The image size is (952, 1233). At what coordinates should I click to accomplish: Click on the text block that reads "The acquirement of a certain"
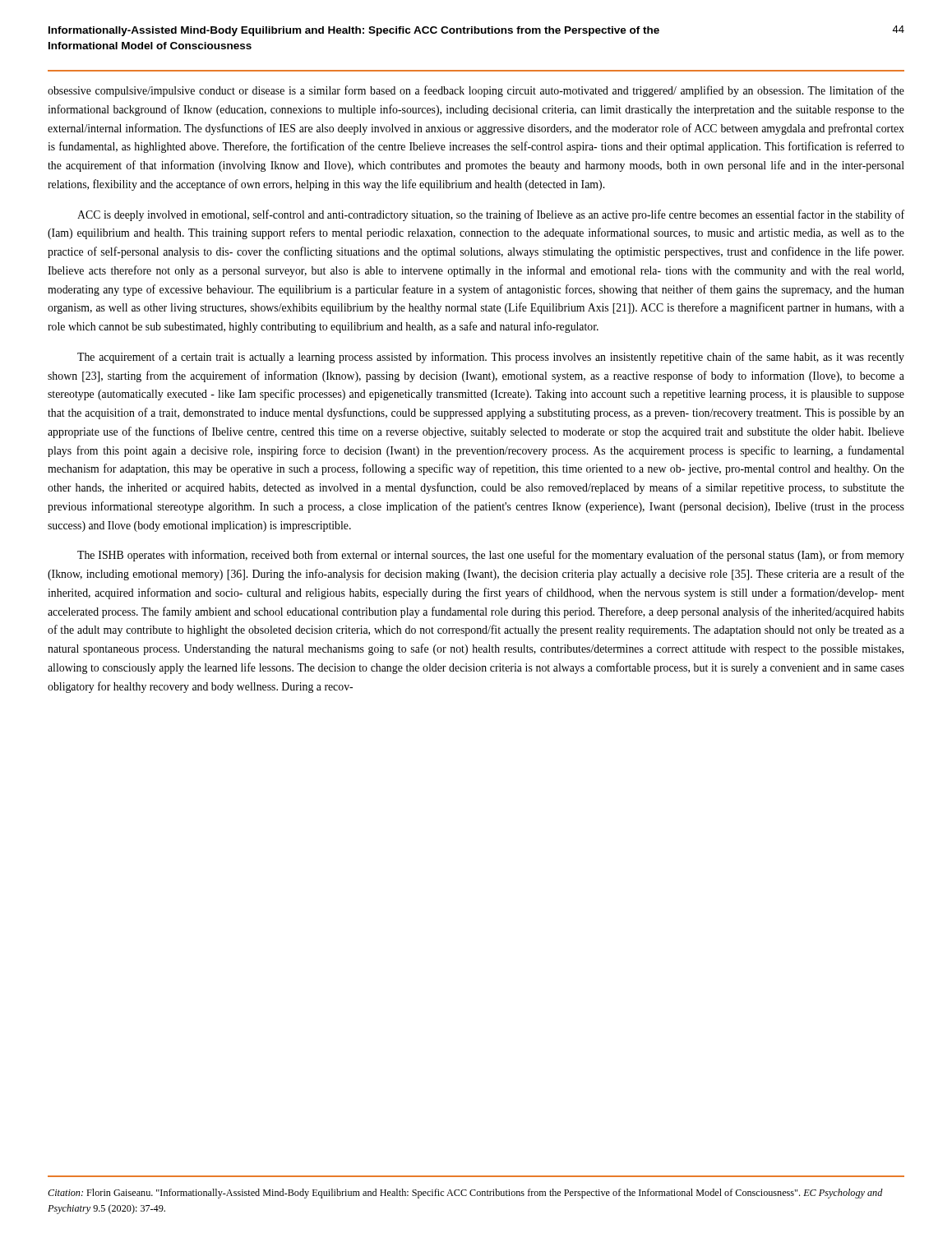(x=476, y=441)
